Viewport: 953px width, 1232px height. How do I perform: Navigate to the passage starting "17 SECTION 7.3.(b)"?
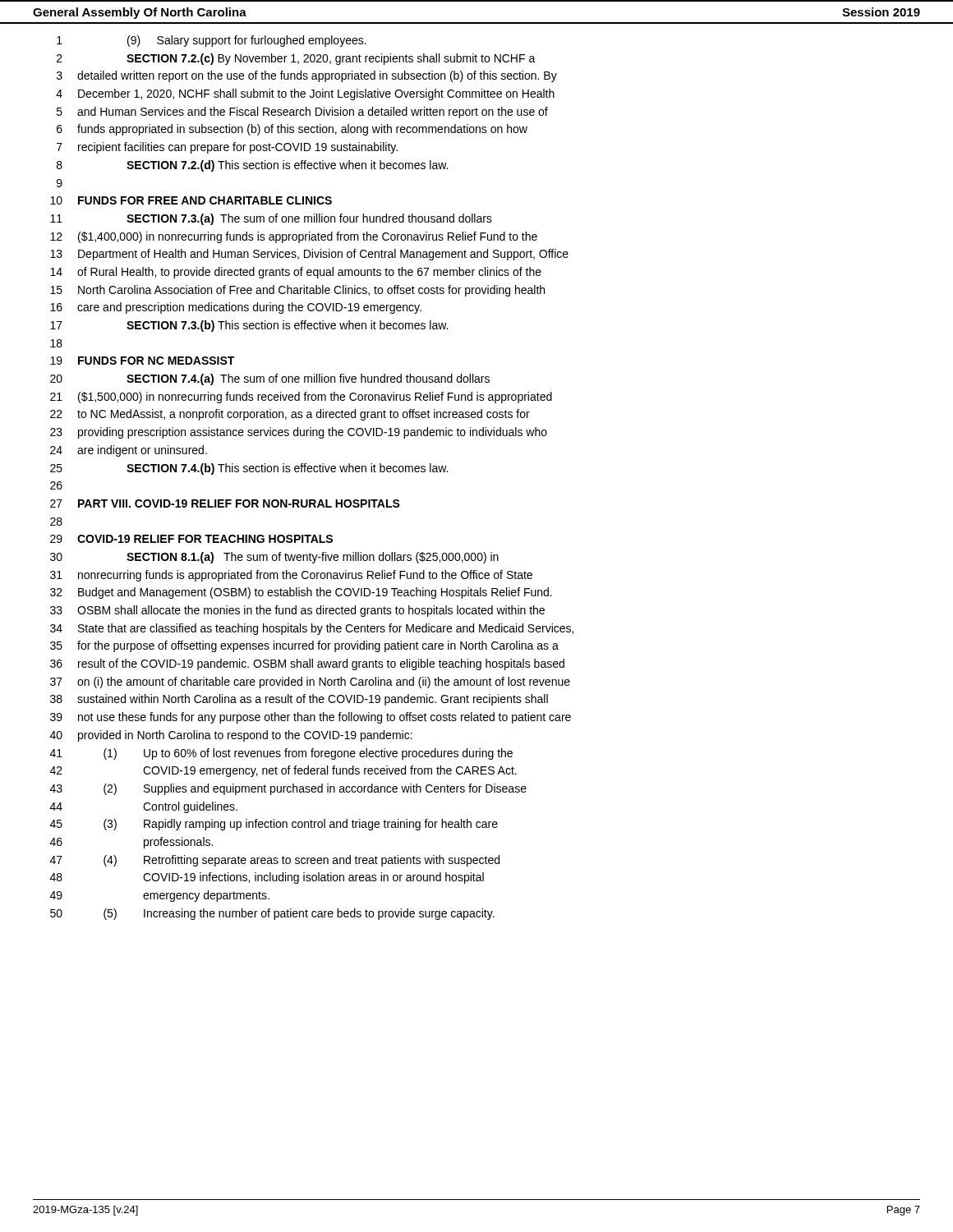(249, 326)
